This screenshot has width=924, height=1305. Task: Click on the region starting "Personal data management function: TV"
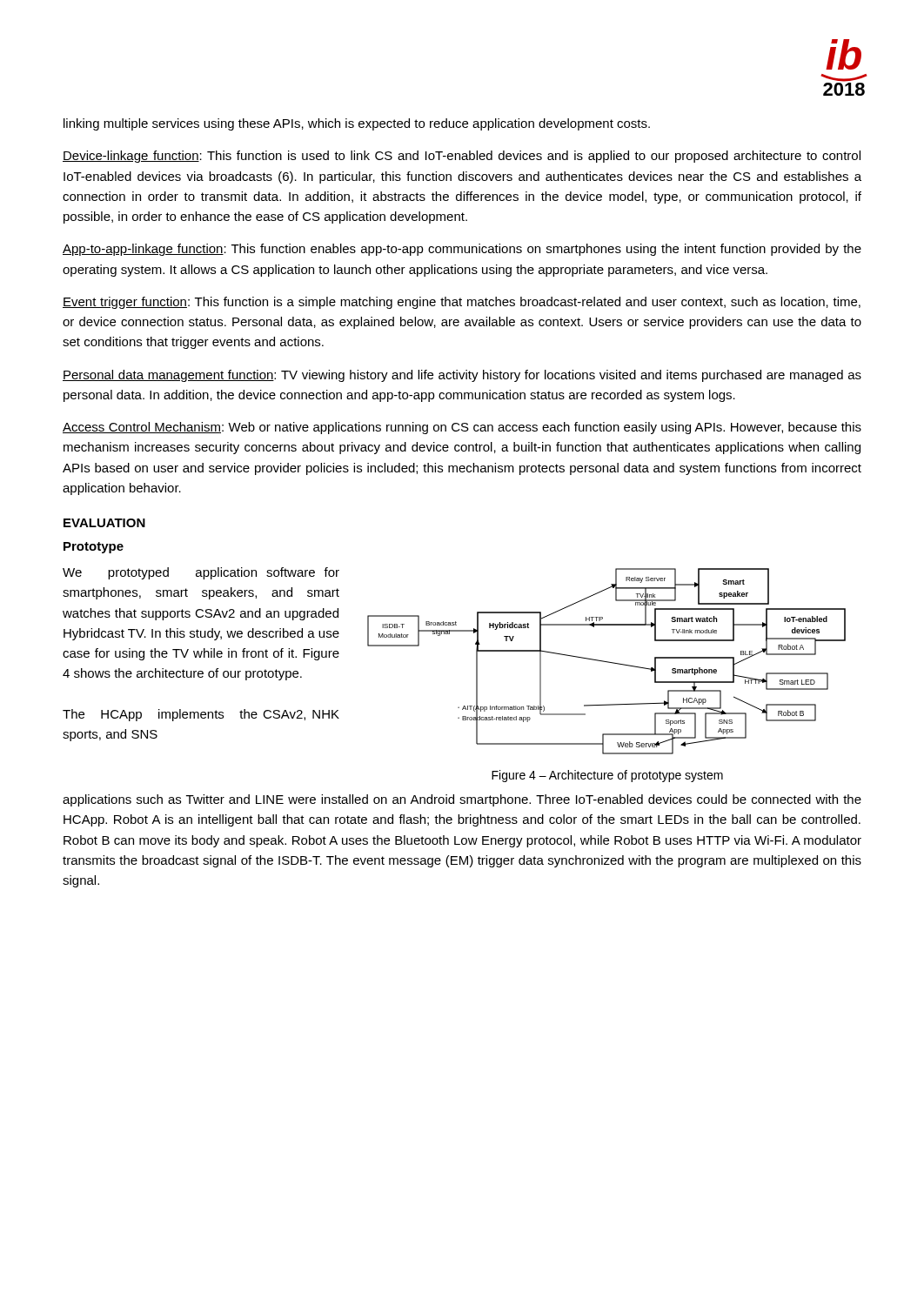pyautogui.click(x=462, y=384)
